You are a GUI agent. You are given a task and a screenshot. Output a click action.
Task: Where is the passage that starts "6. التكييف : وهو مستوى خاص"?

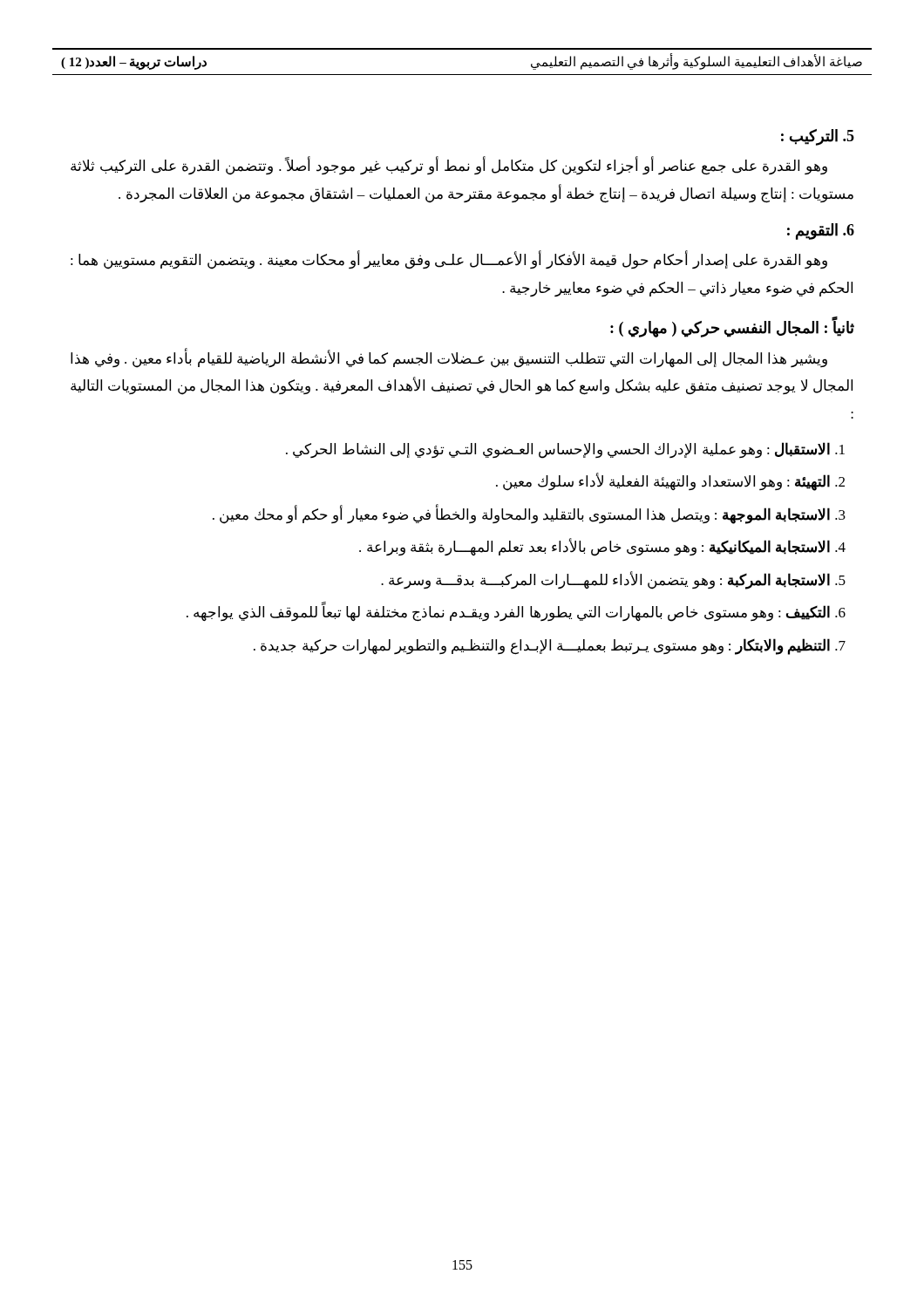[x=515, y=613]
